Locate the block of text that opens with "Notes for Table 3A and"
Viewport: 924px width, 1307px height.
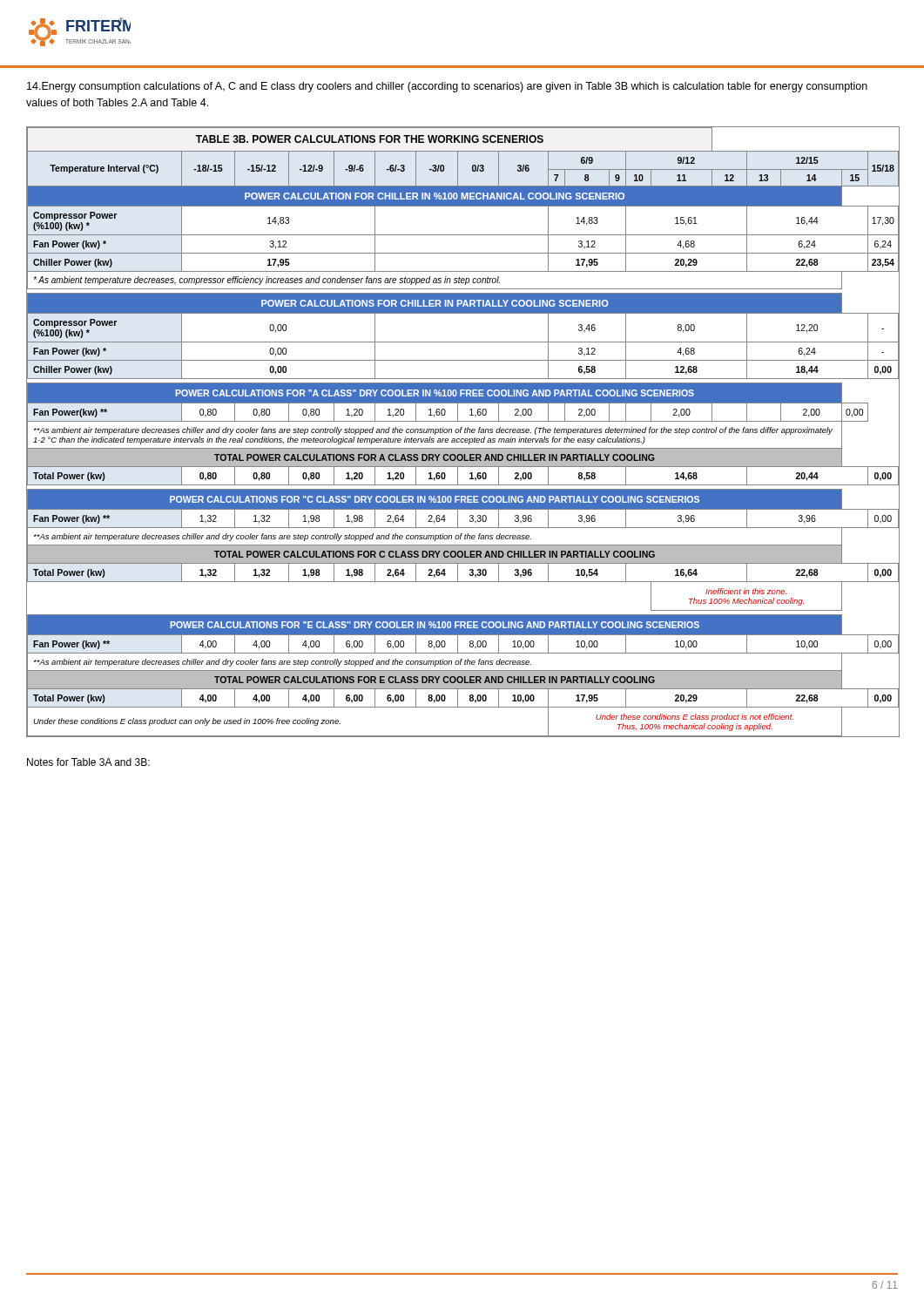point(88,762)
